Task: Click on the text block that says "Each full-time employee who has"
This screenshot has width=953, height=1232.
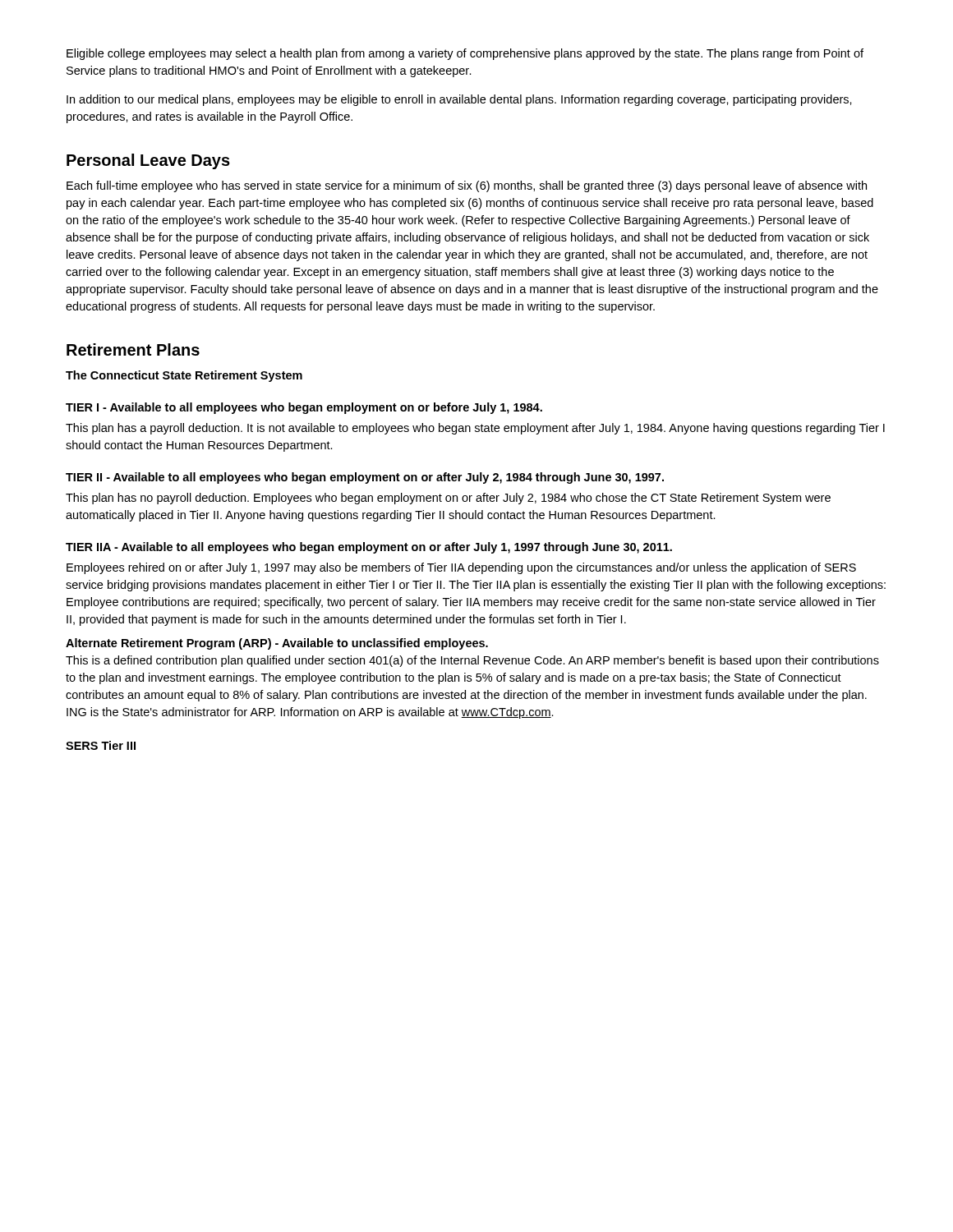Action: (x=472, y=246)
